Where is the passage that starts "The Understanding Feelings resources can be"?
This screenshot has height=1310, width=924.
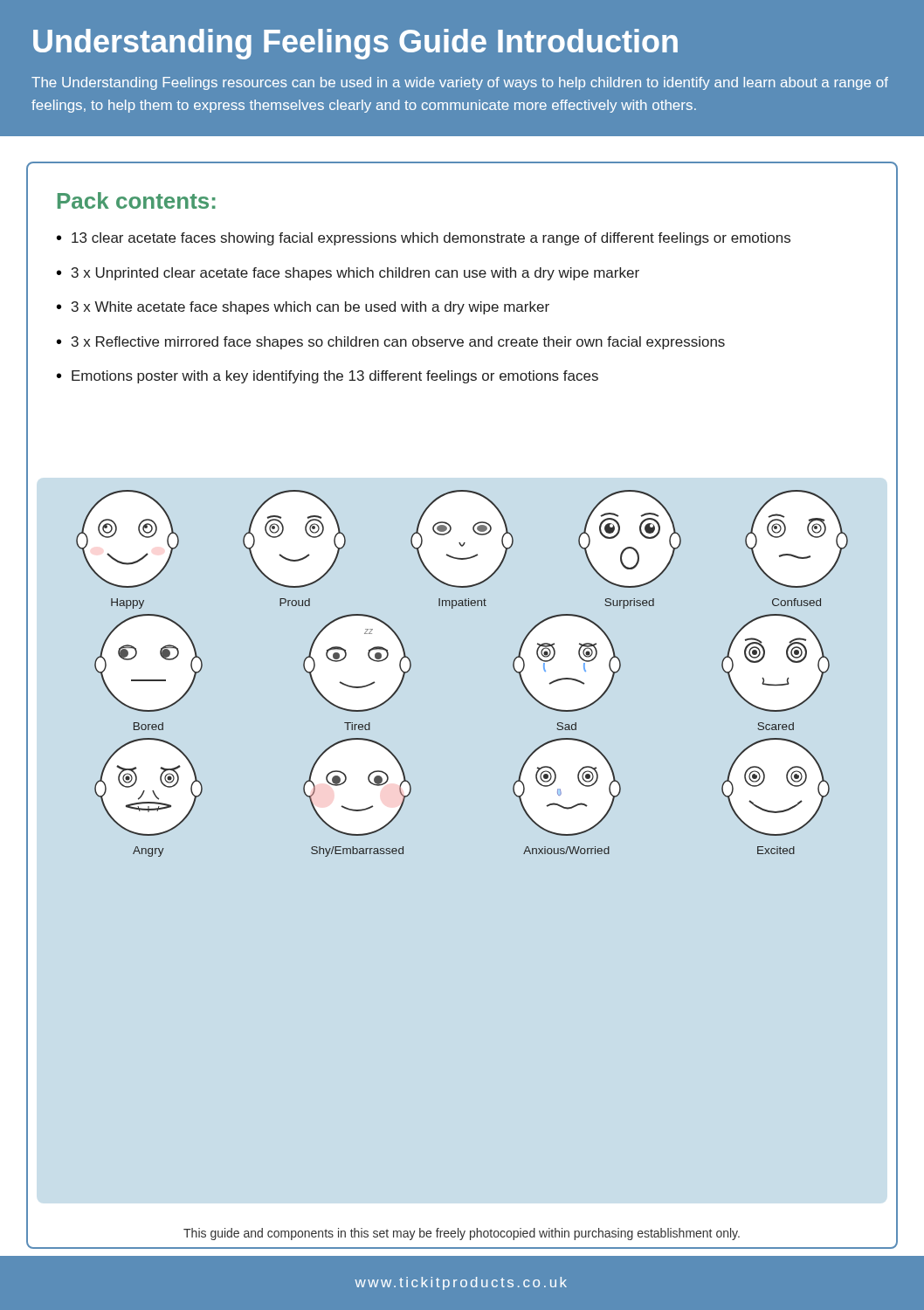460,94
